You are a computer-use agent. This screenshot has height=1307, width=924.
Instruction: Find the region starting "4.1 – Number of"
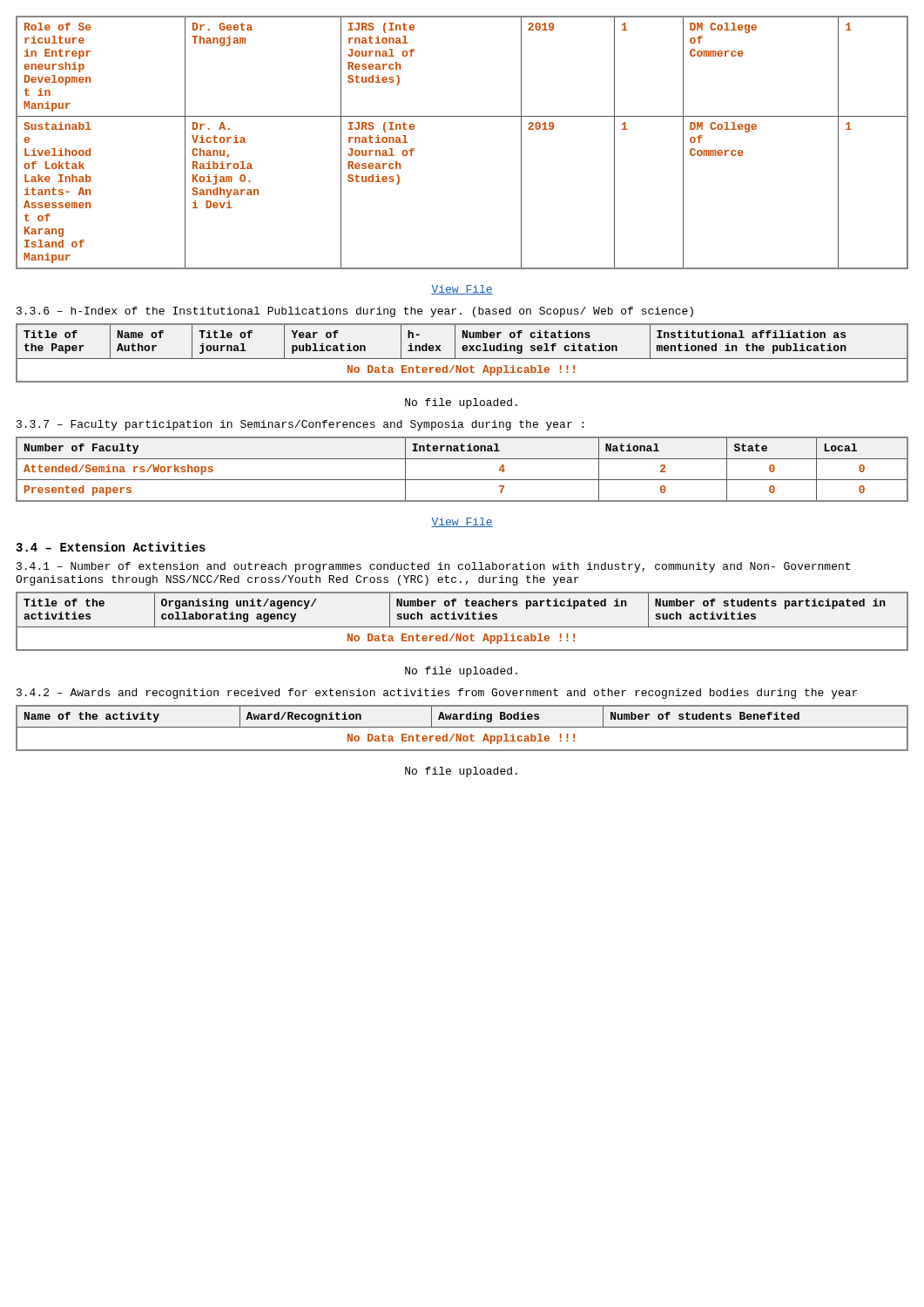point(434,573)
